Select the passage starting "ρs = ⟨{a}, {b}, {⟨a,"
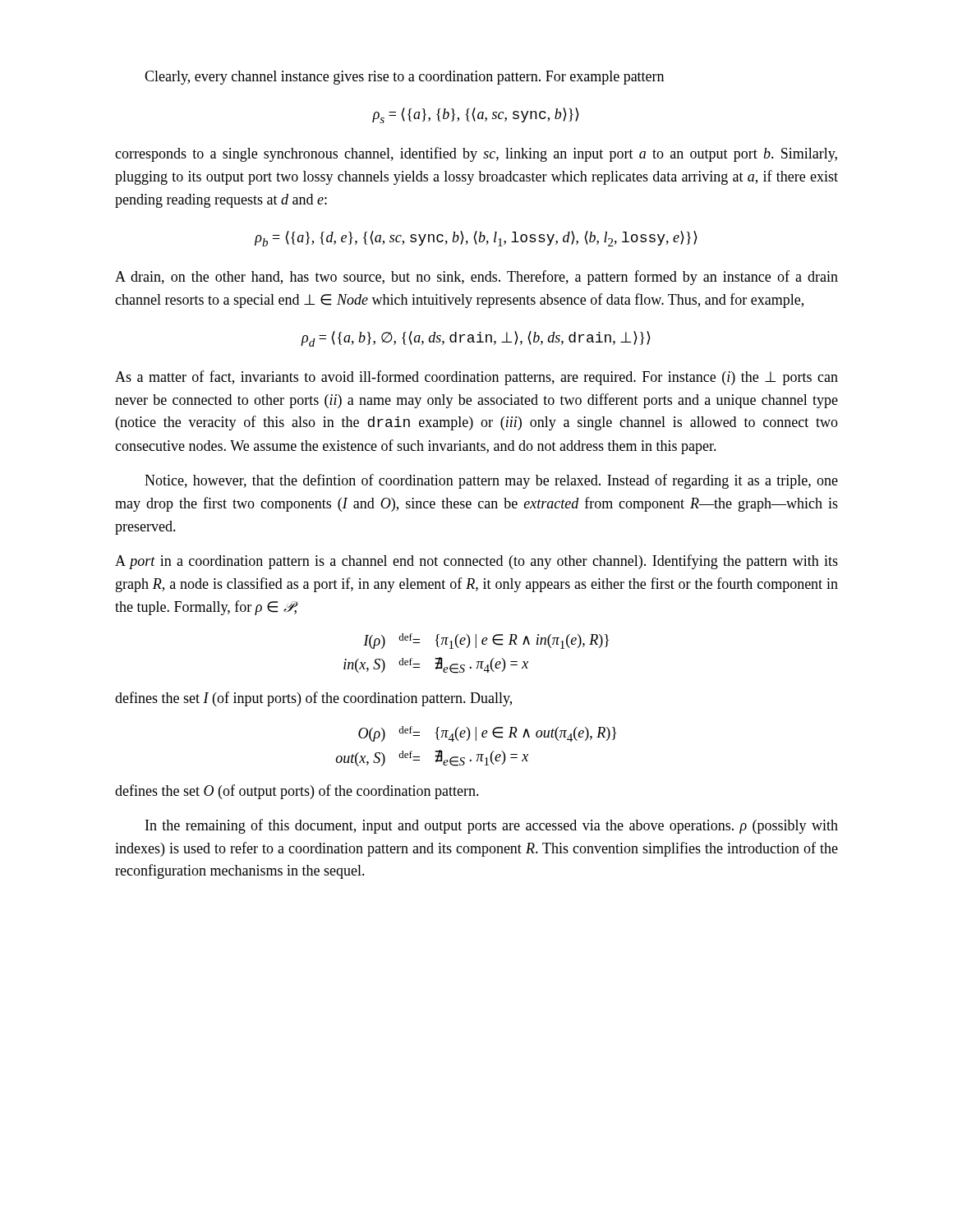953x1232 pixels. pyautogui.click(x=476, y=116)
